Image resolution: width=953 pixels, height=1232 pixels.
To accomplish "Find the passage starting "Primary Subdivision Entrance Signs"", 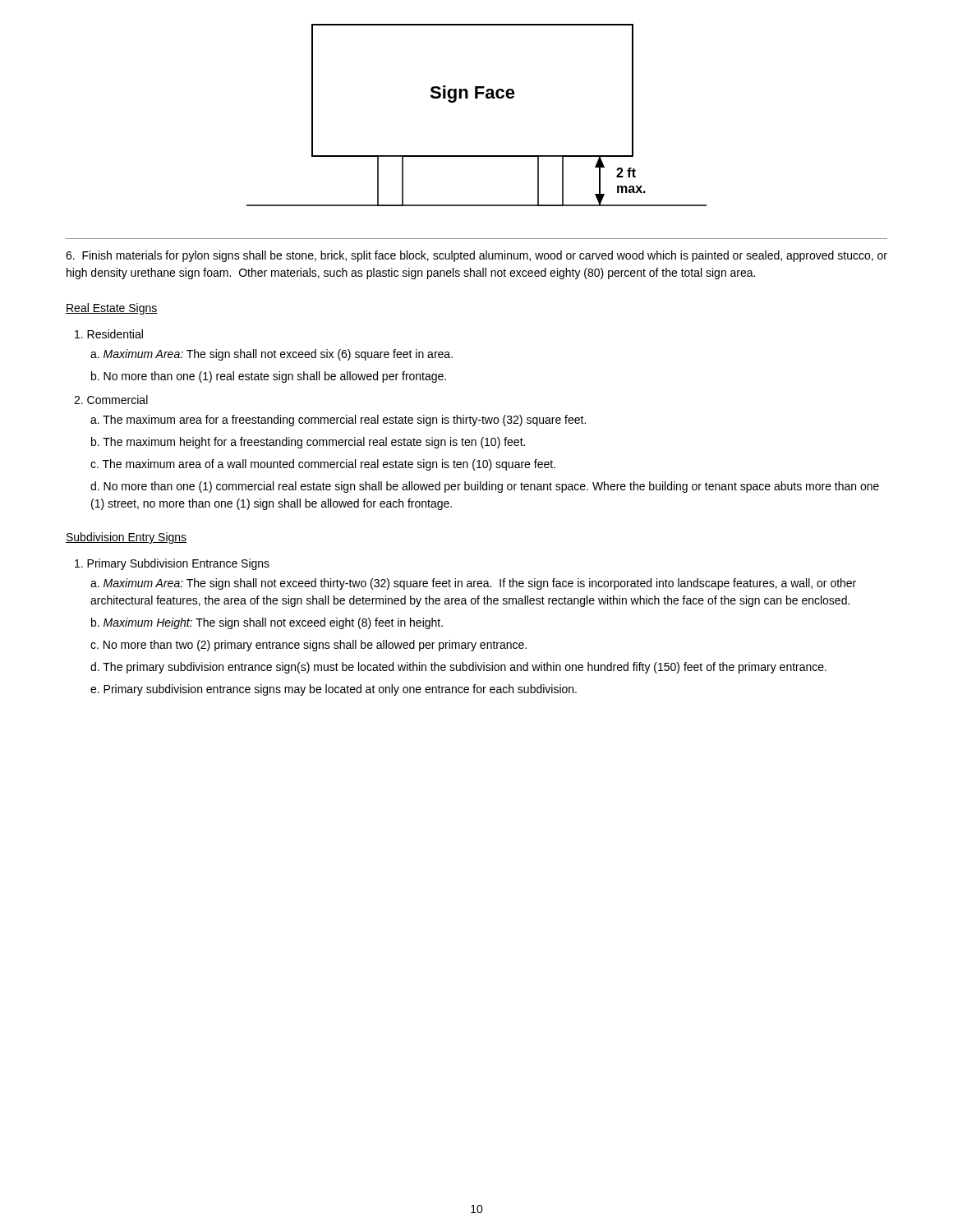I will pos(172,563).
